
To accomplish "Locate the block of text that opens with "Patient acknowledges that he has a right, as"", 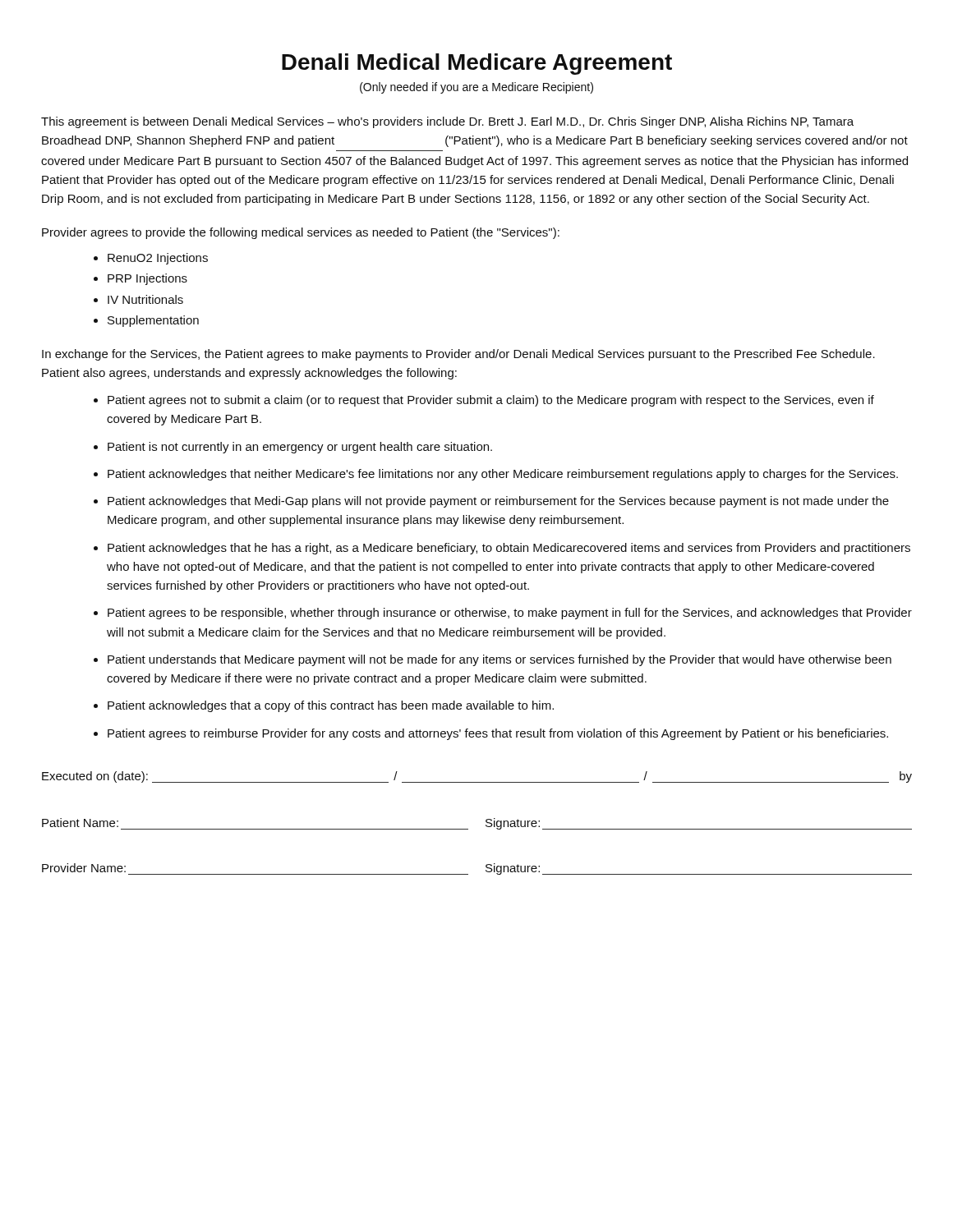I will click(x=509, y=566).
